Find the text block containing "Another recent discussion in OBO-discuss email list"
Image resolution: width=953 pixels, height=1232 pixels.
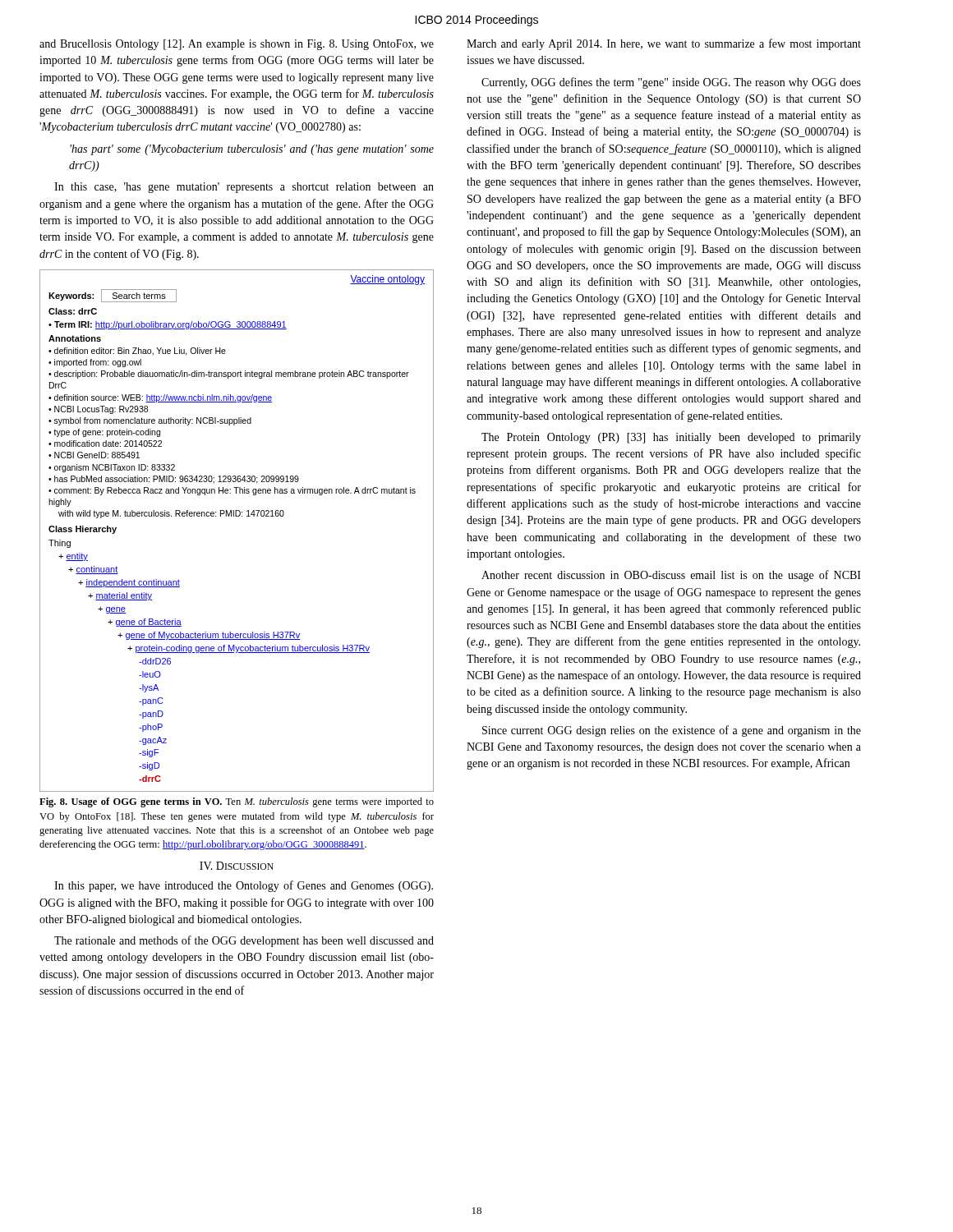(664, 643)
